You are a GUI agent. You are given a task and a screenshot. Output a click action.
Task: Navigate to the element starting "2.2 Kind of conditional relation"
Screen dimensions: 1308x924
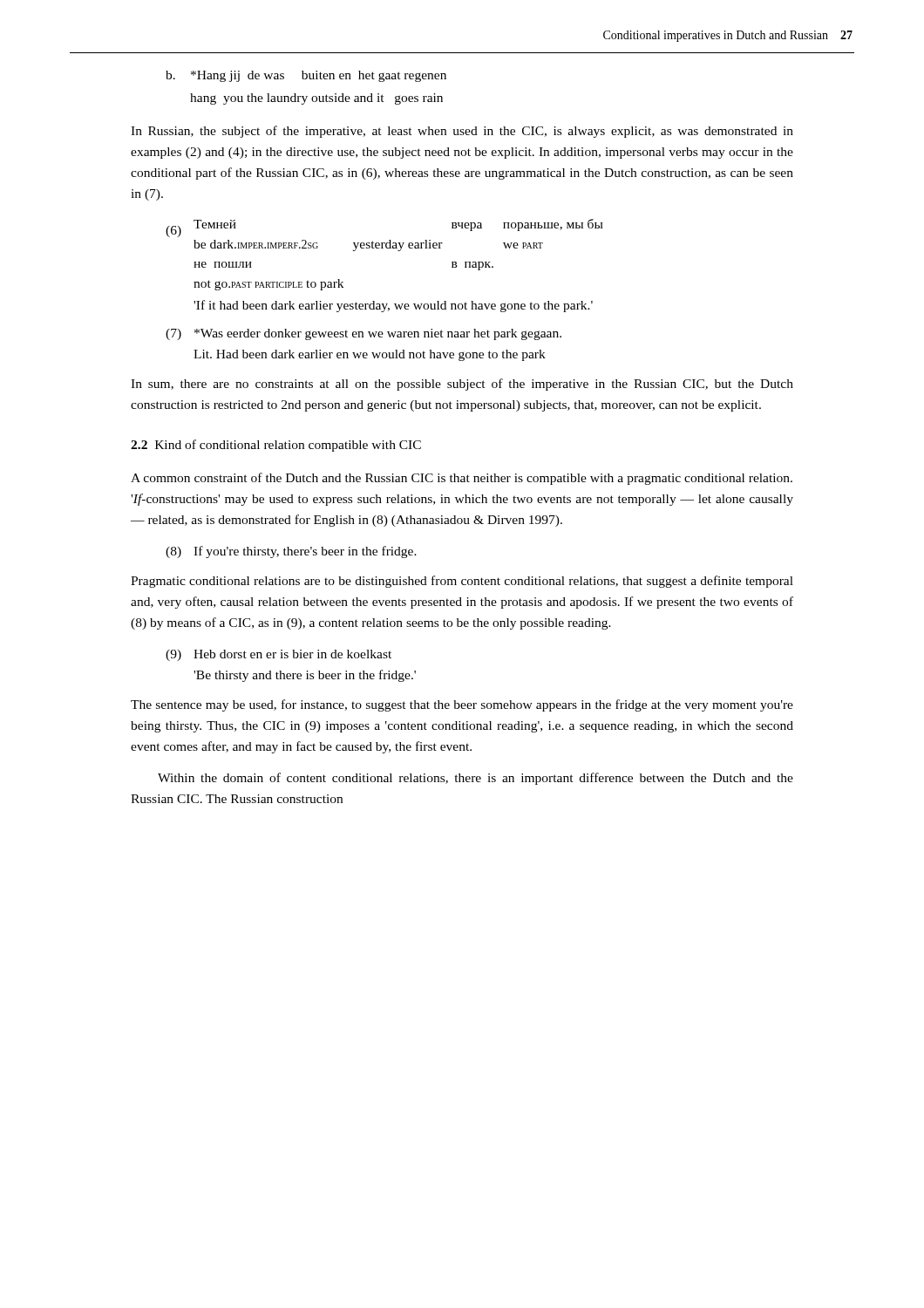[276, 444]
